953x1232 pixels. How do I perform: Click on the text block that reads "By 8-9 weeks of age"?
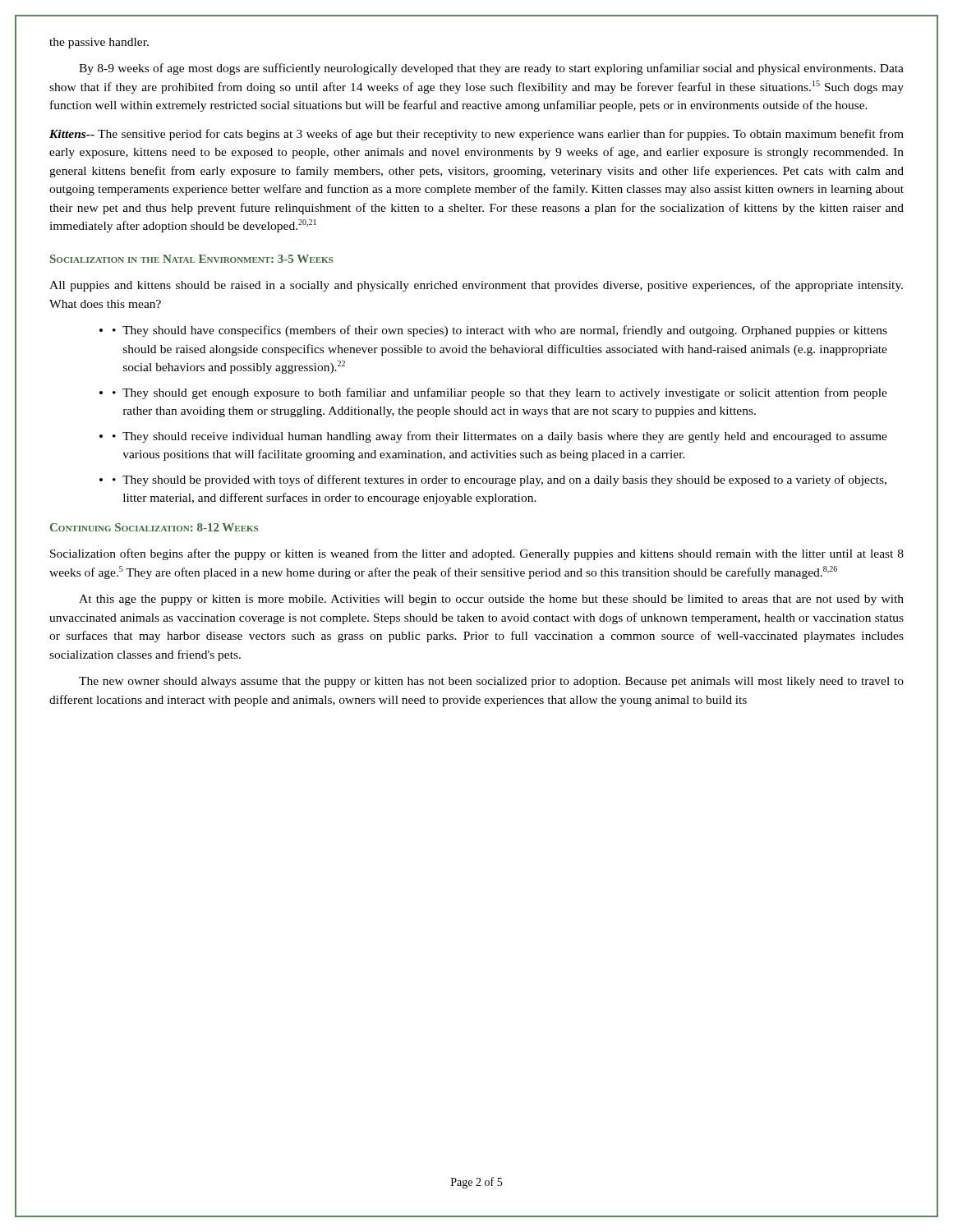[476, 87]
